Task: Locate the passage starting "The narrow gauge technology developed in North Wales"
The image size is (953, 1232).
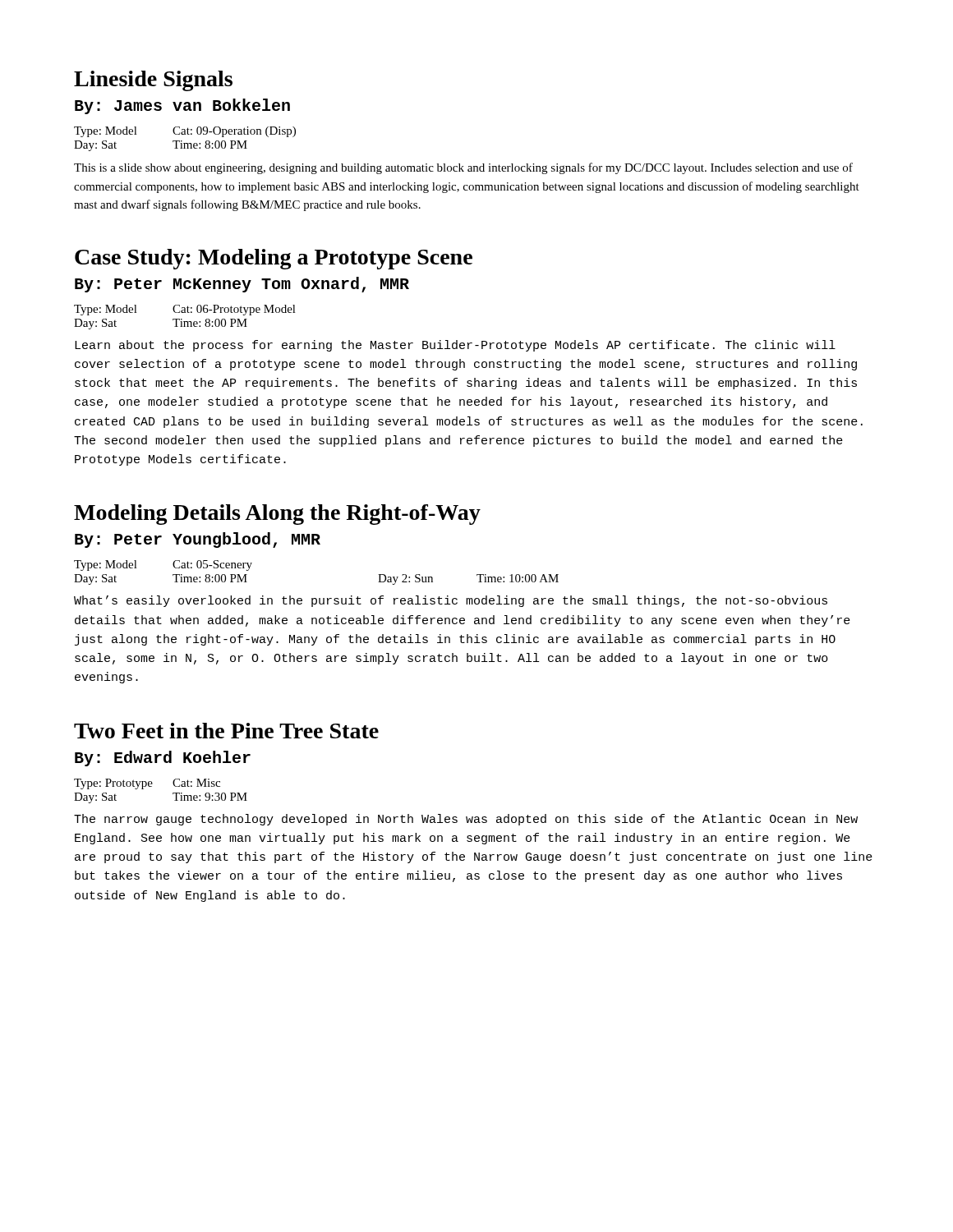Action: tap(473, 858)
